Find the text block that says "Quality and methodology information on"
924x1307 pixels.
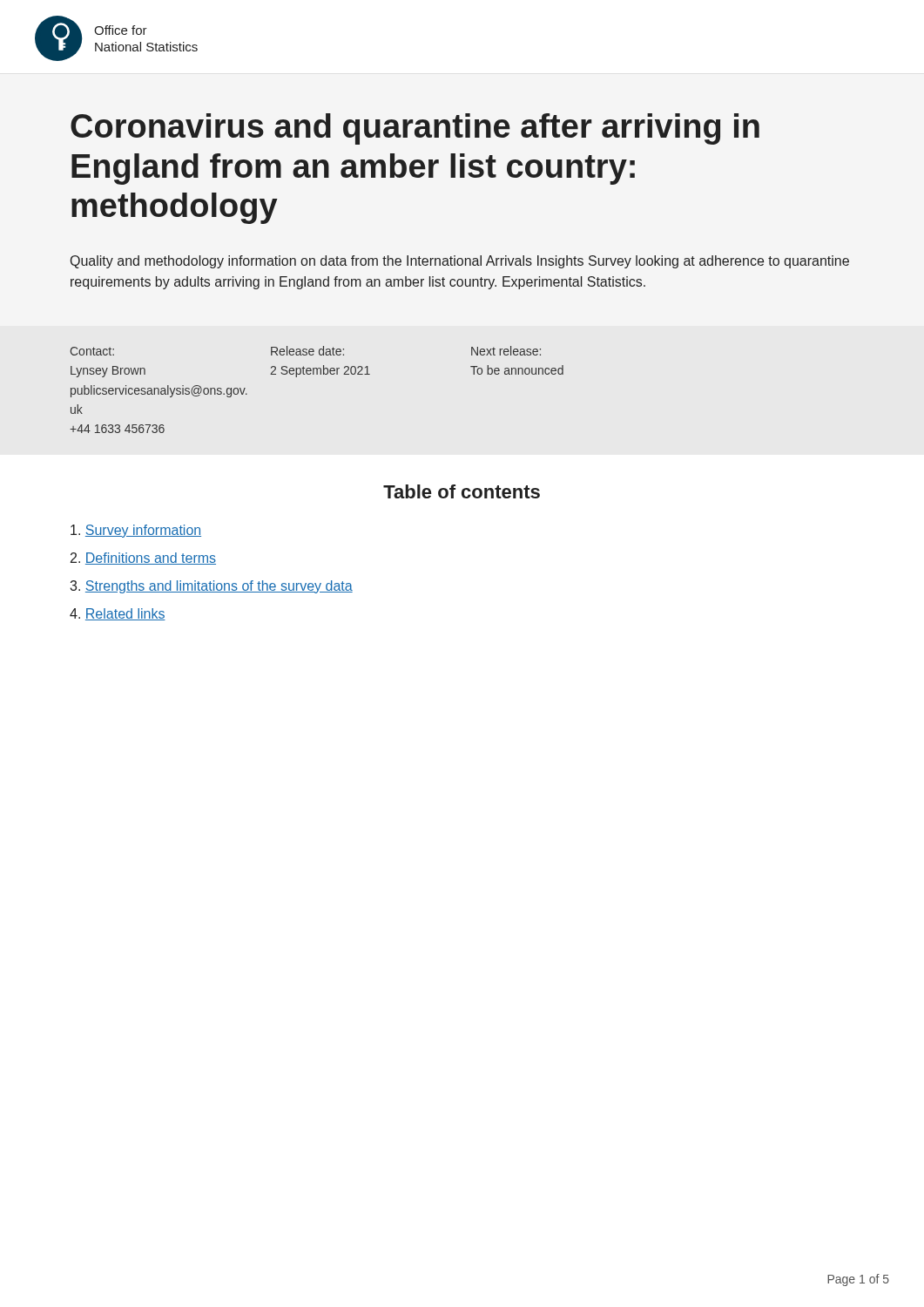[462, 272]
